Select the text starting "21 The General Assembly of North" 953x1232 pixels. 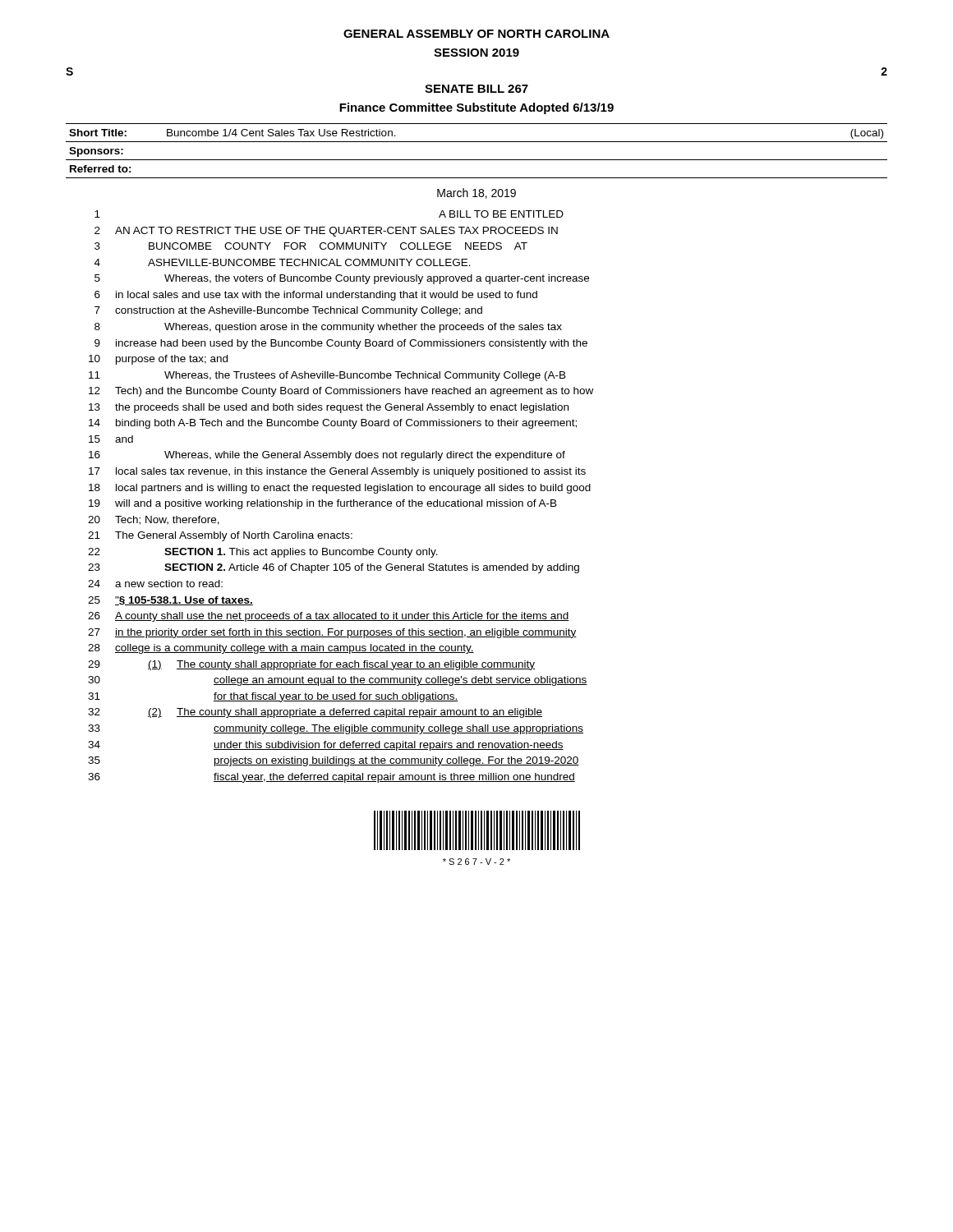[220, 536]
